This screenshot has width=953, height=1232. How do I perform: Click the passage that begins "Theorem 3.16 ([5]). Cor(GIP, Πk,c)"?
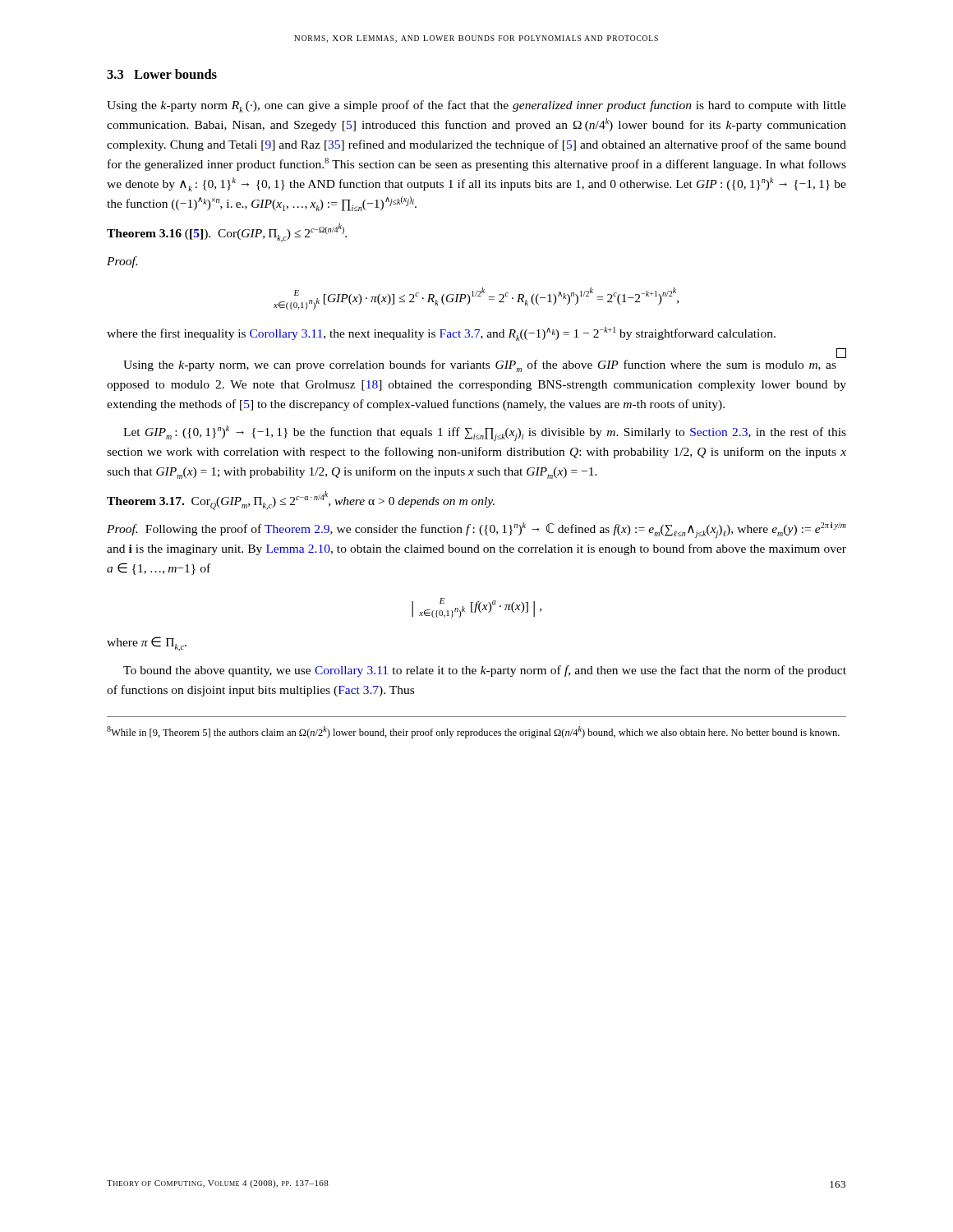point(227,233)
